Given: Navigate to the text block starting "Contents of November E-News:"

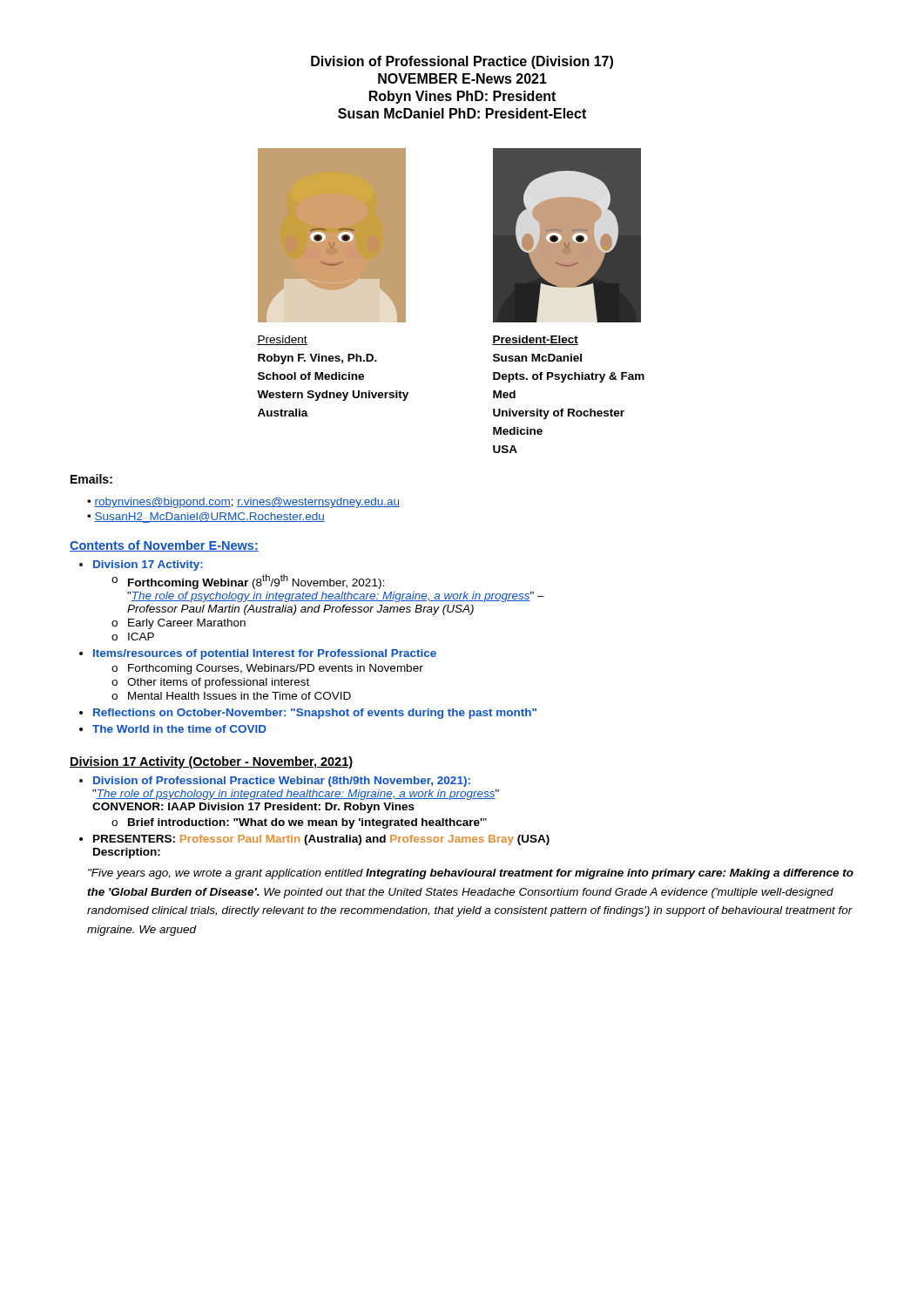Looking at the screenshot, I should coord(164,546).
